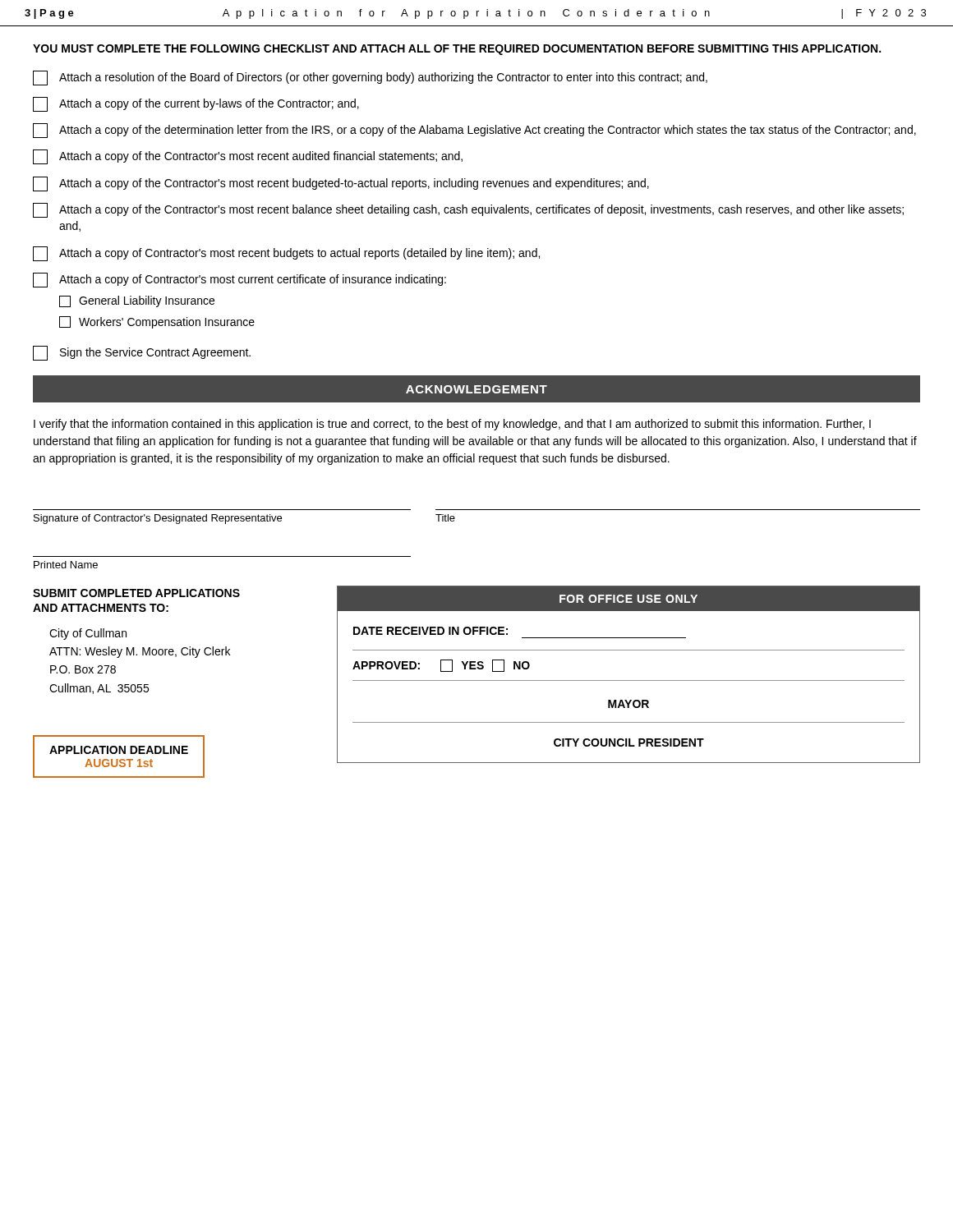Click on the text block that reads "I verify that the information"
Viewport: 953px width, 1232px height.
475,441
